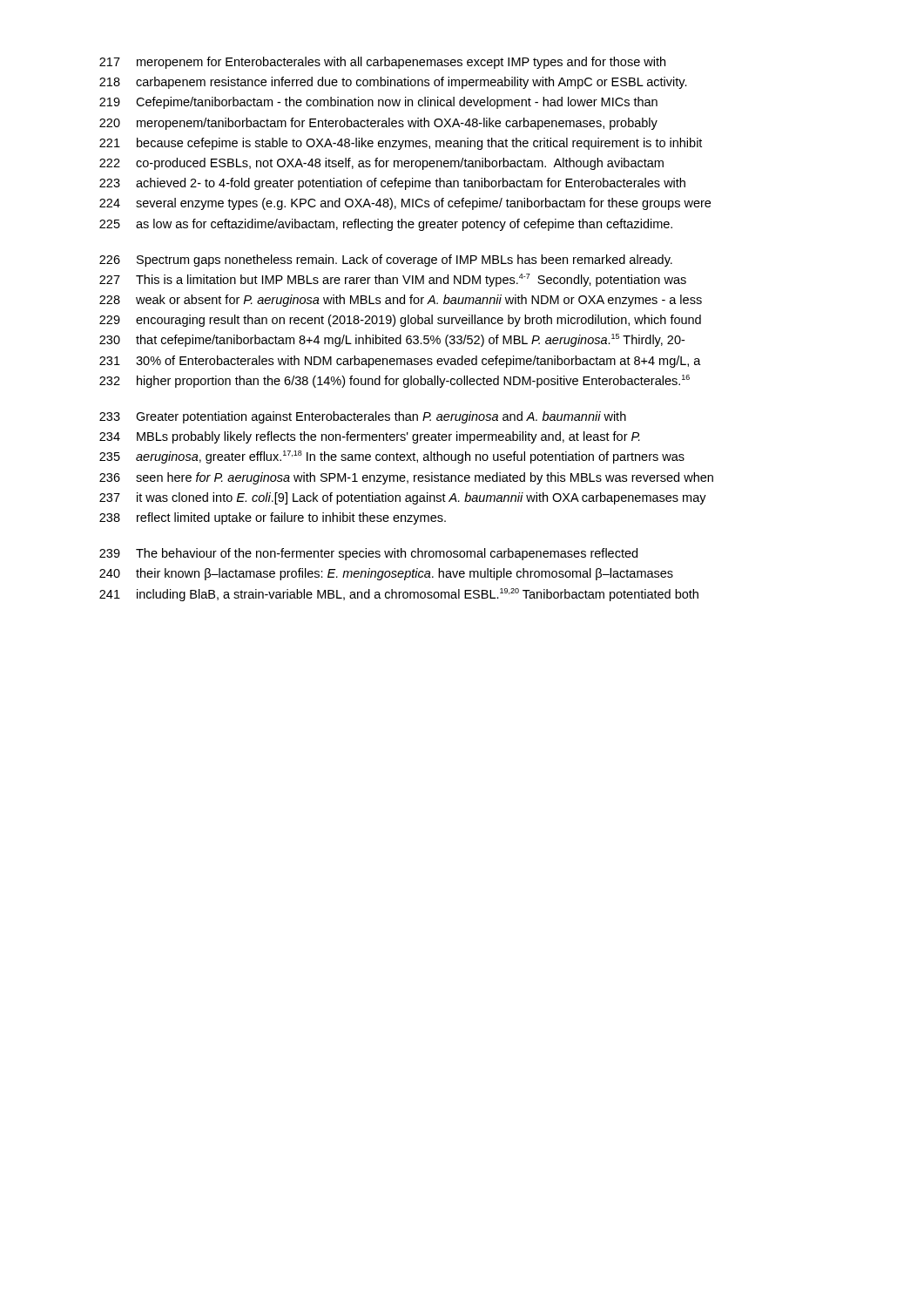Where is the passage that starts "226 Spectrum gaps nonetheless"?
This screenshot has height=1307, width=924.
point(462,320)
